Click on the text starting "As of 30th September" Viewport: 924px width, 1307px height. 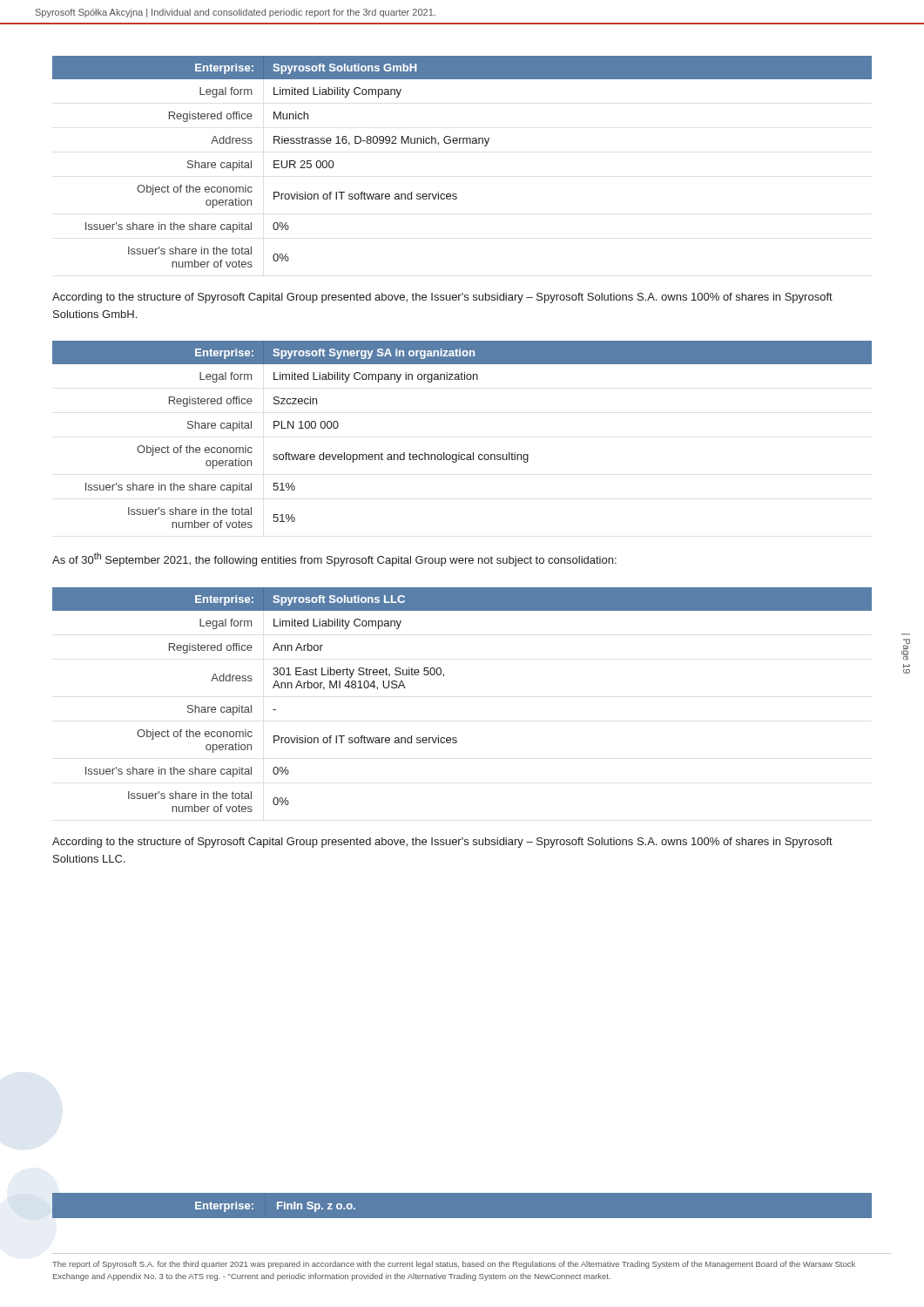tap(335, 559)
